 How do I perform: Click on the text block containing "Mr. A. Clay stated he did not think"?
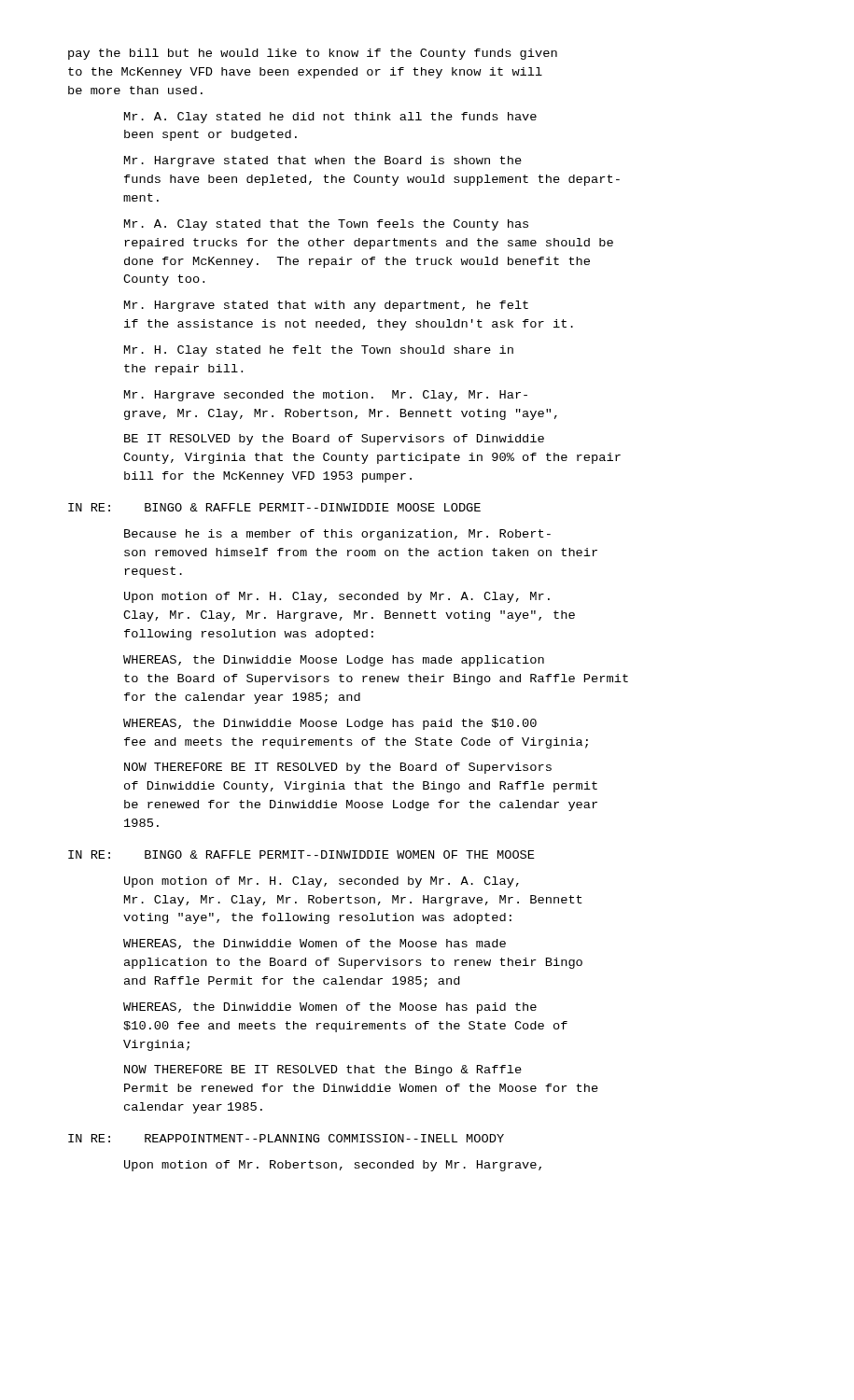coord(330,126)
